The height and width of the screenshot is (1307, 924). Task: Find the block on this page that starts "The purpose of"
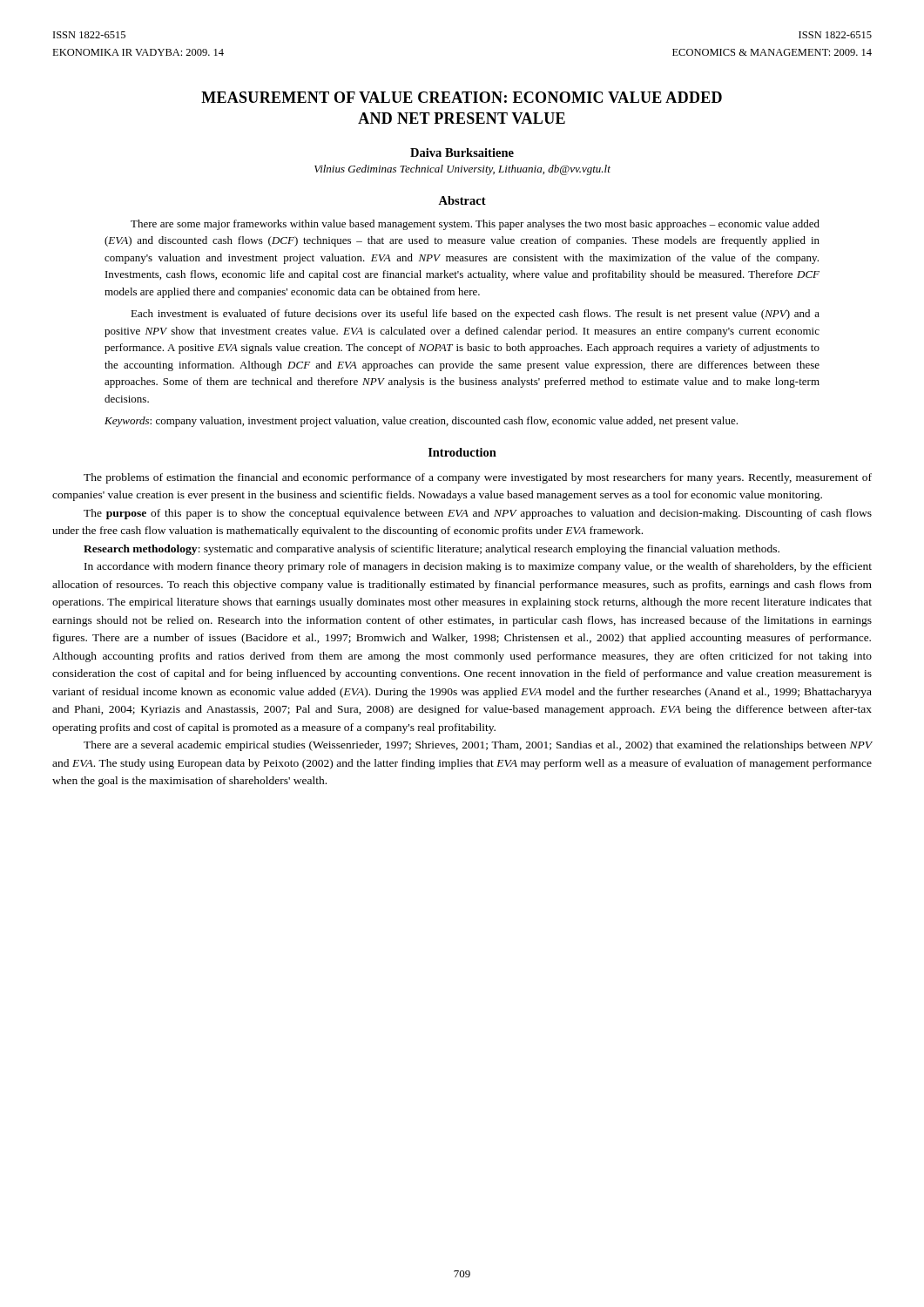point(462,521)
